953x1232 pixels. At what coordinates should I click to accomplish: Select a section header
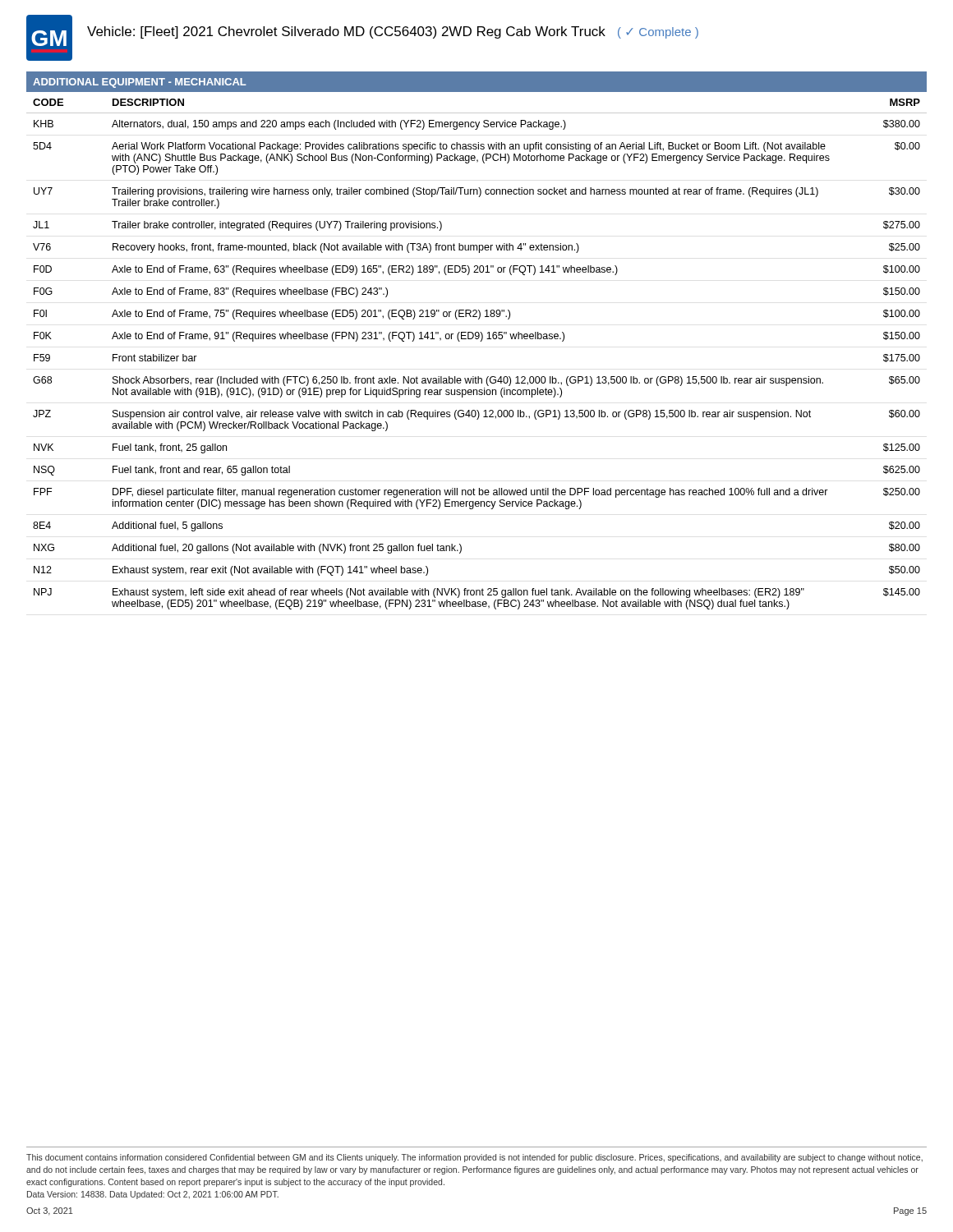click(140, 82)
